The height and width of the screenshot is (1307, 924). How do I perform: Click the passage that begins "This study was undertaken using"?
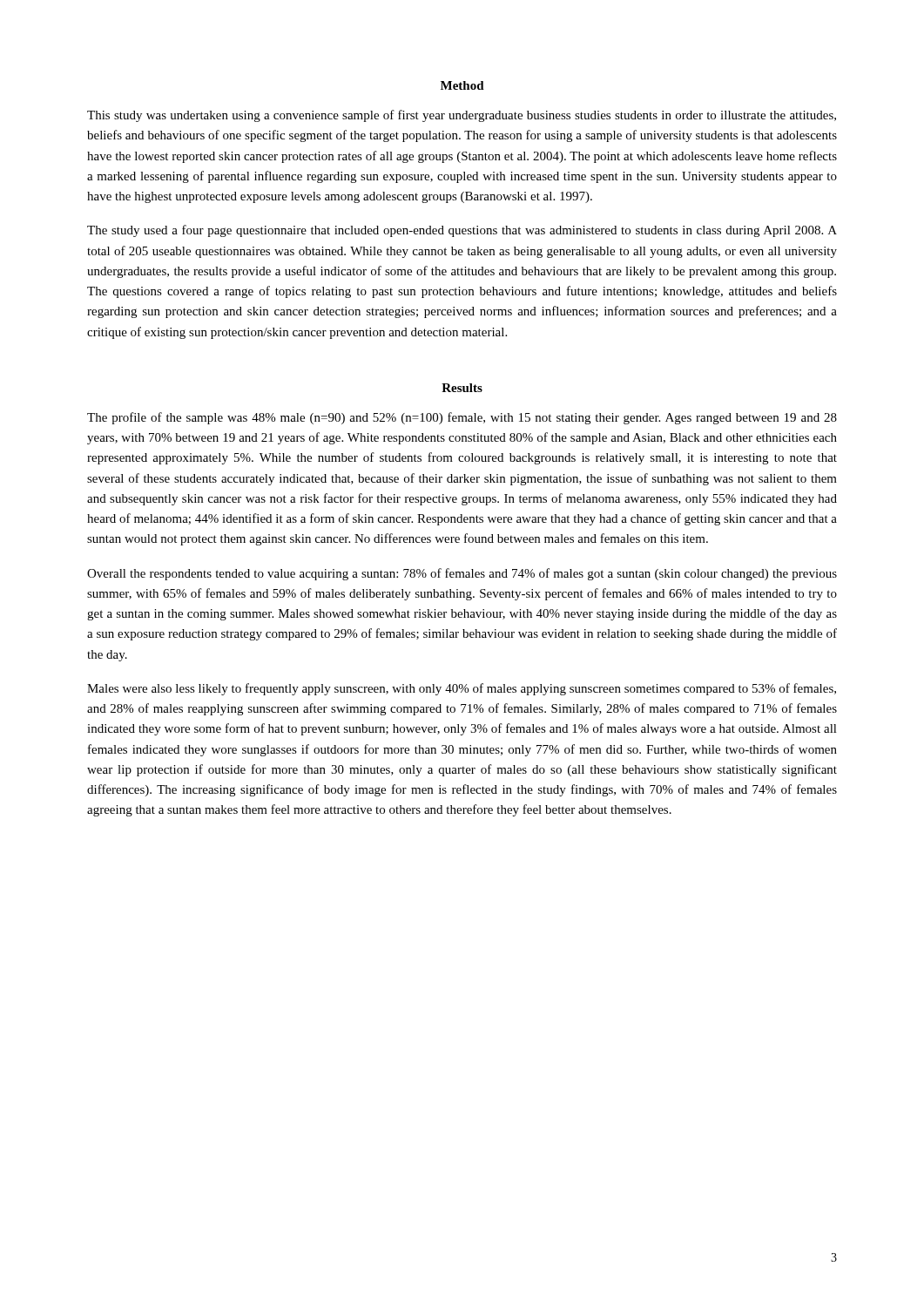coord(462,156)
